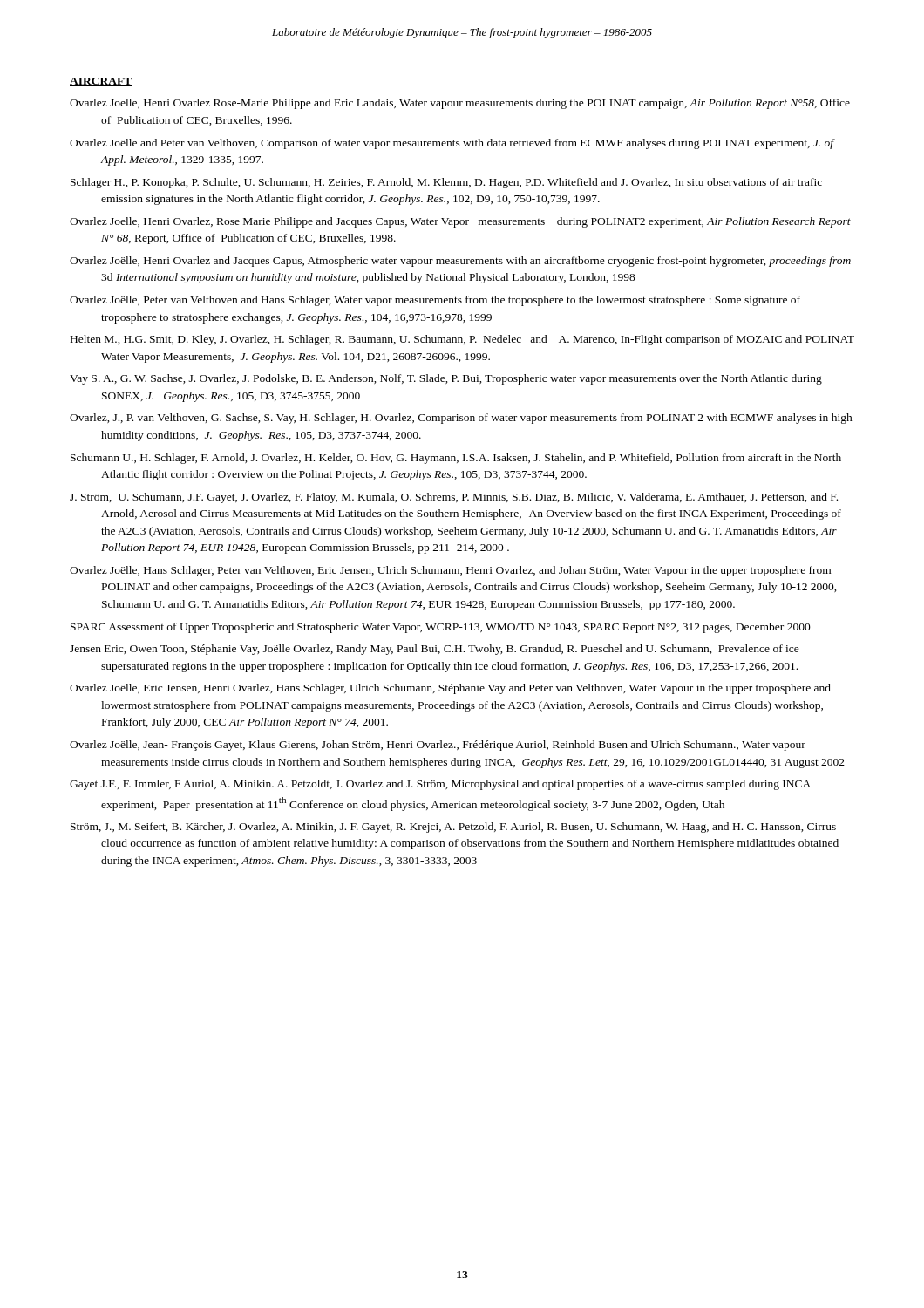Find the element starting "SPARC Assessment of Upper Tropospheric and Stratospheric Water"
This screenshot has width=924, height=1308.
point(440,626)
